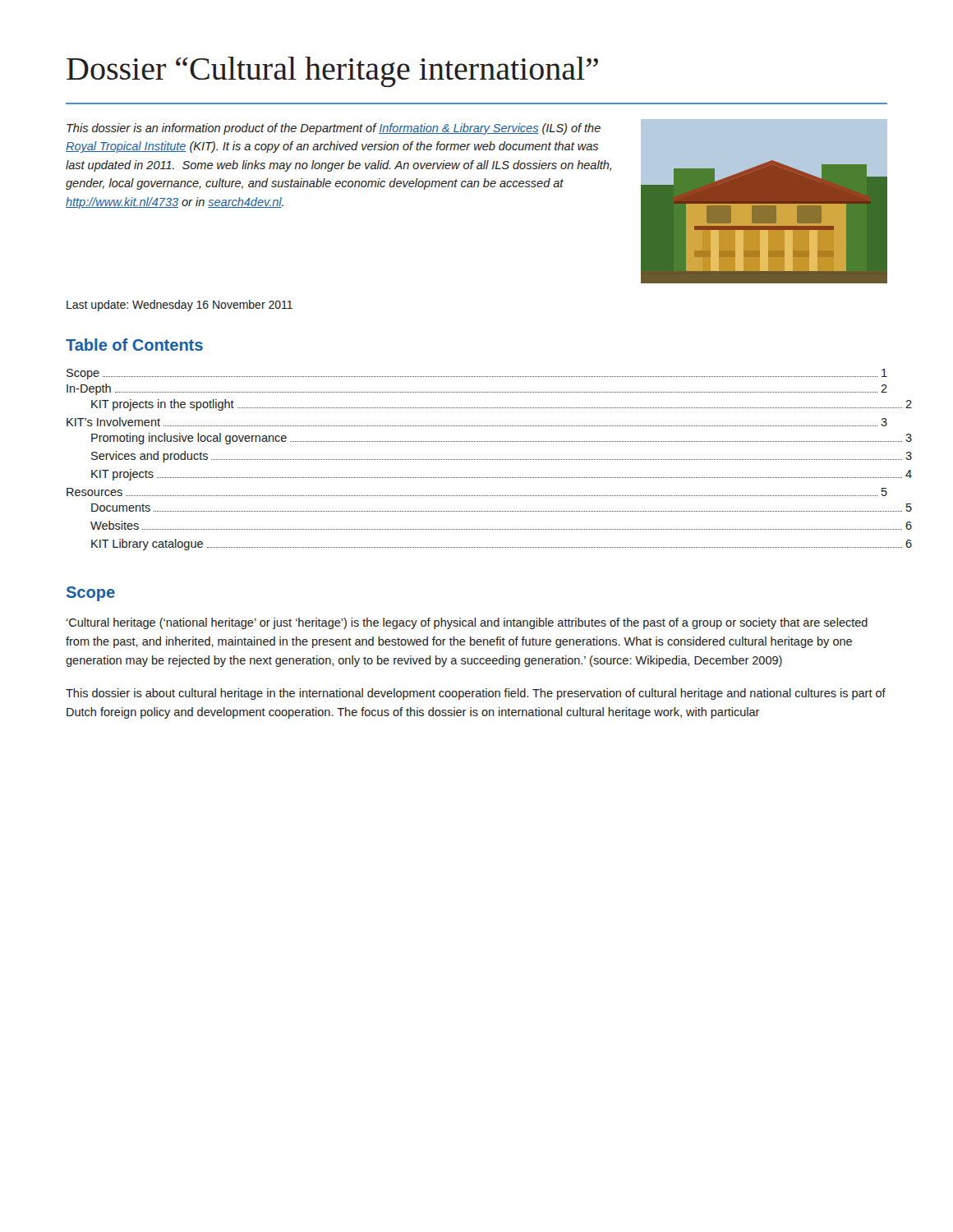Locate the element starting "Scope 1"
The image size is (953, 1232).
(476, 373)
